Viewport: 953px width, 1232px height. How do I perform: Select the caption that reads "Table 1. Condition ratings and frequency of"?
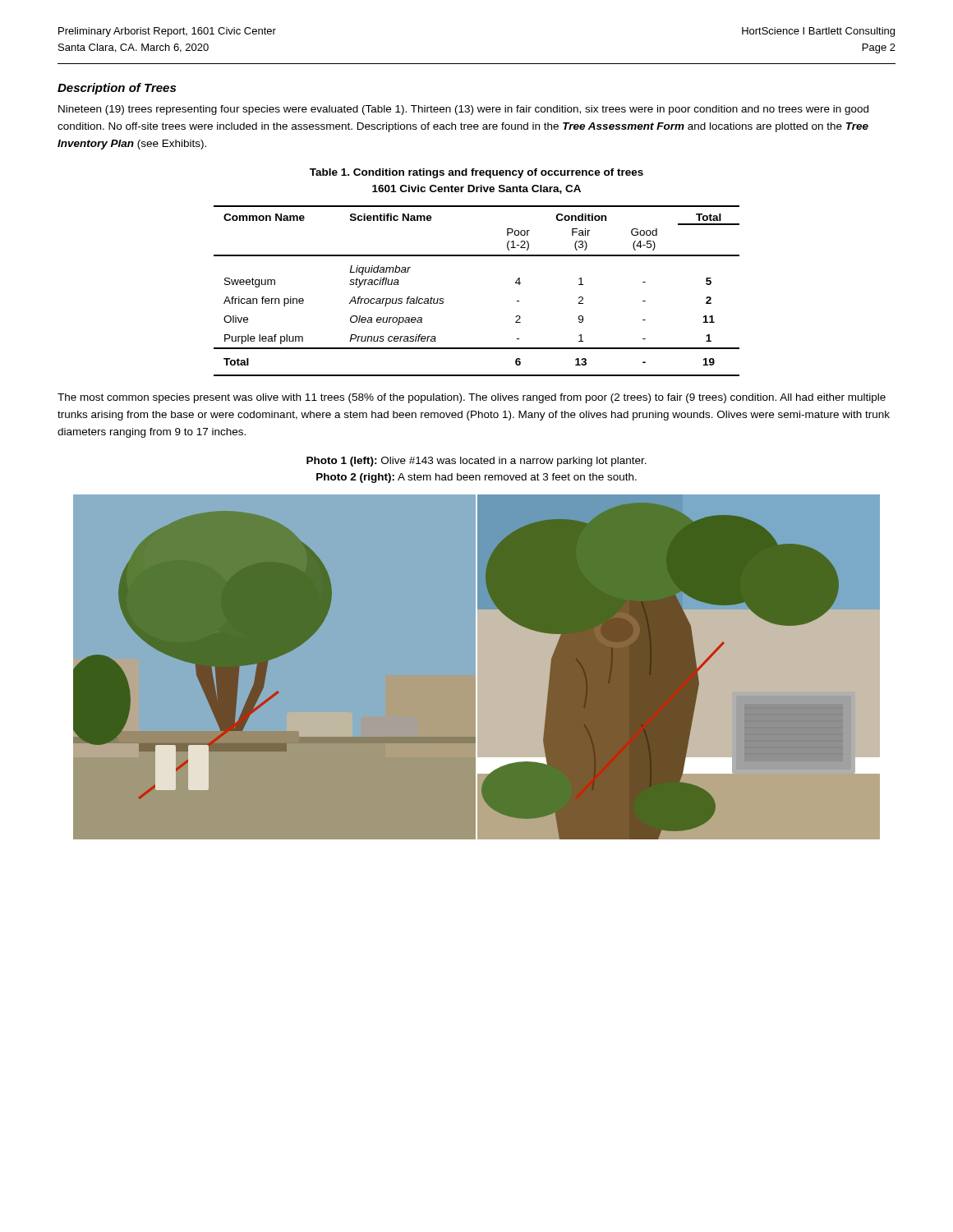pyautogui.click(x=476, y=180)
